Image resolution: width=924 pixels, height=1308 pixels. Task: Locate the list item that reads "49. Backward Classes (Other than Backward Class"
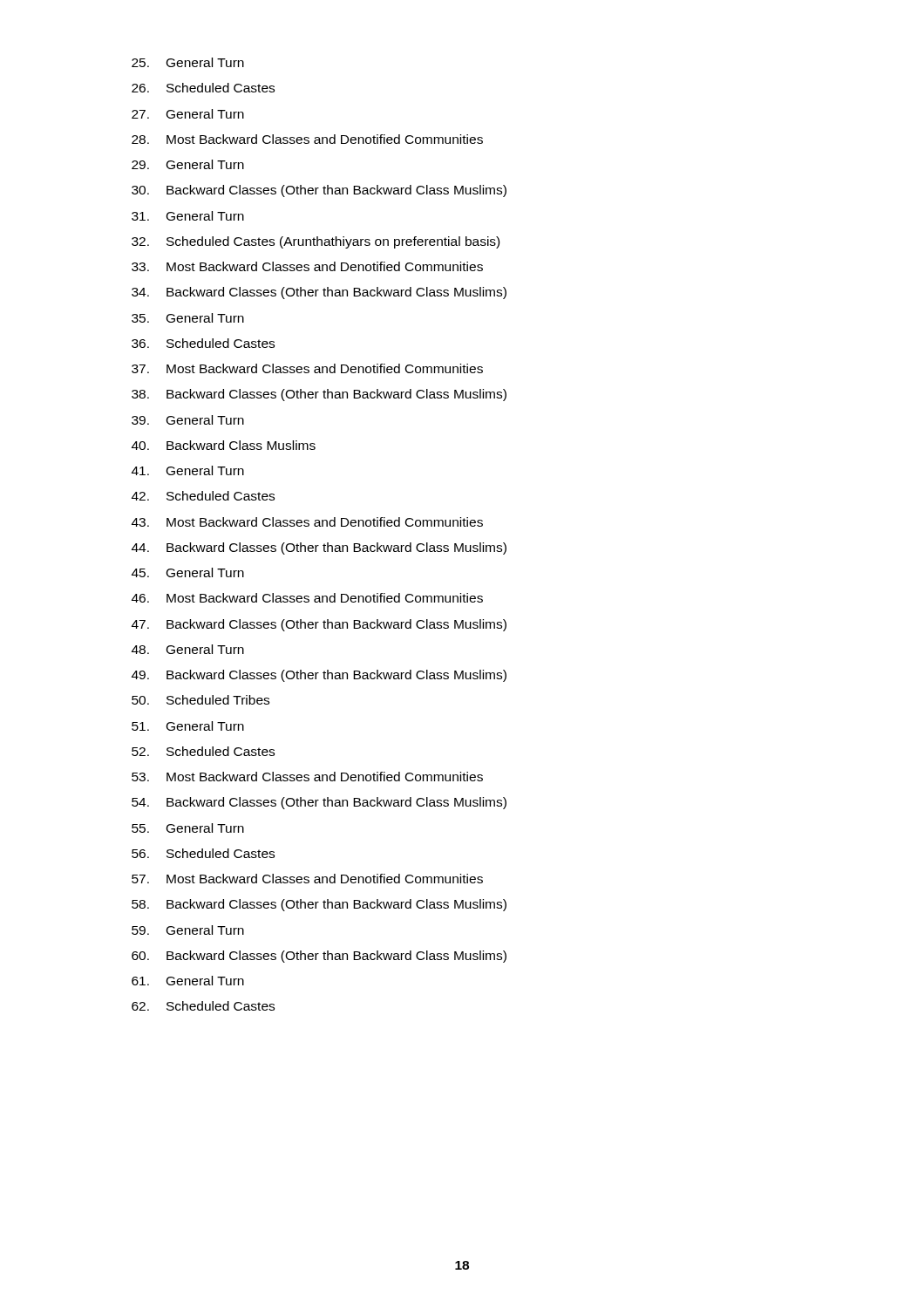(479, 675)
